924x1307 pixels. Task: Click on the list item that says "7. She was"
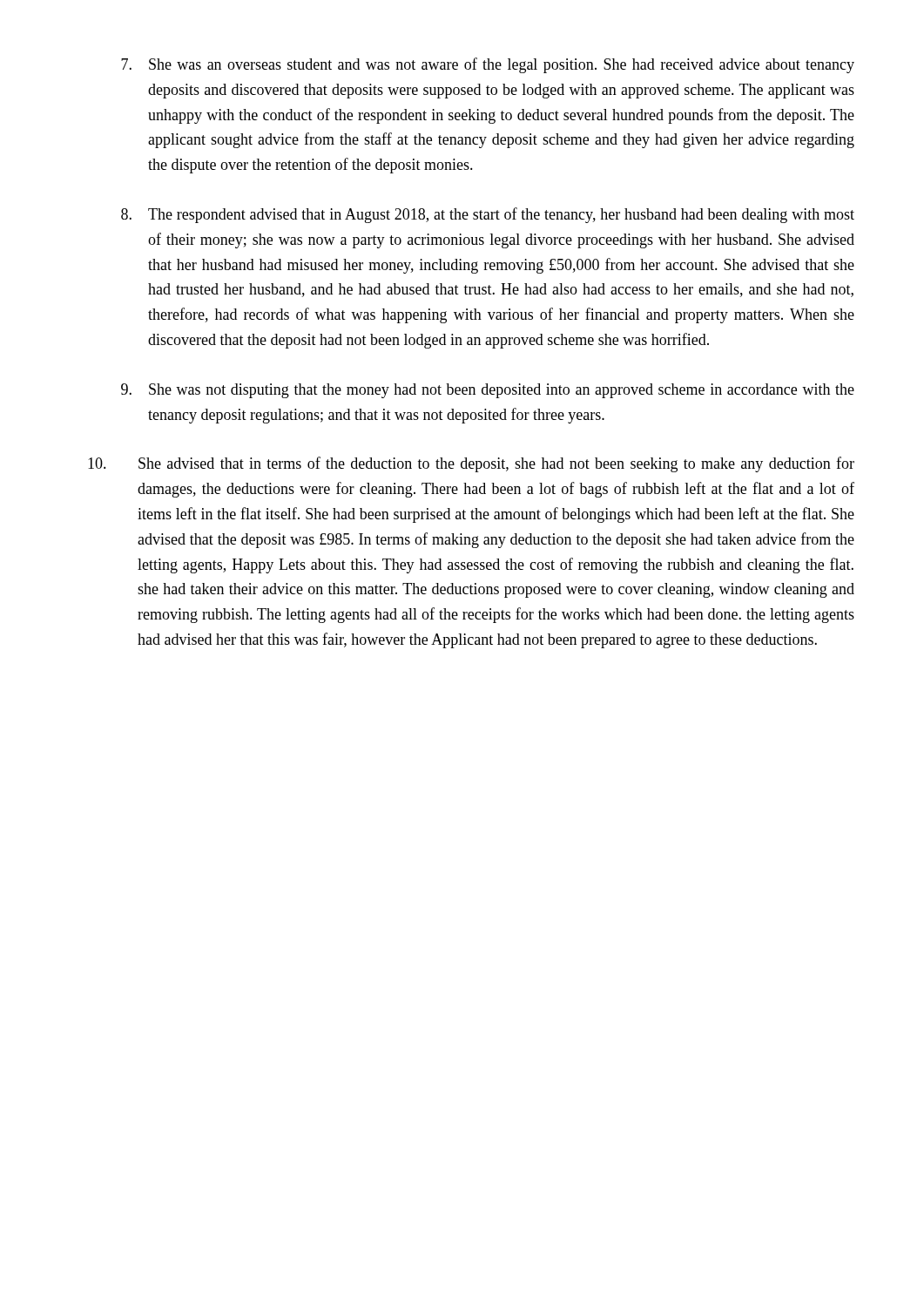tap(471, 115)
